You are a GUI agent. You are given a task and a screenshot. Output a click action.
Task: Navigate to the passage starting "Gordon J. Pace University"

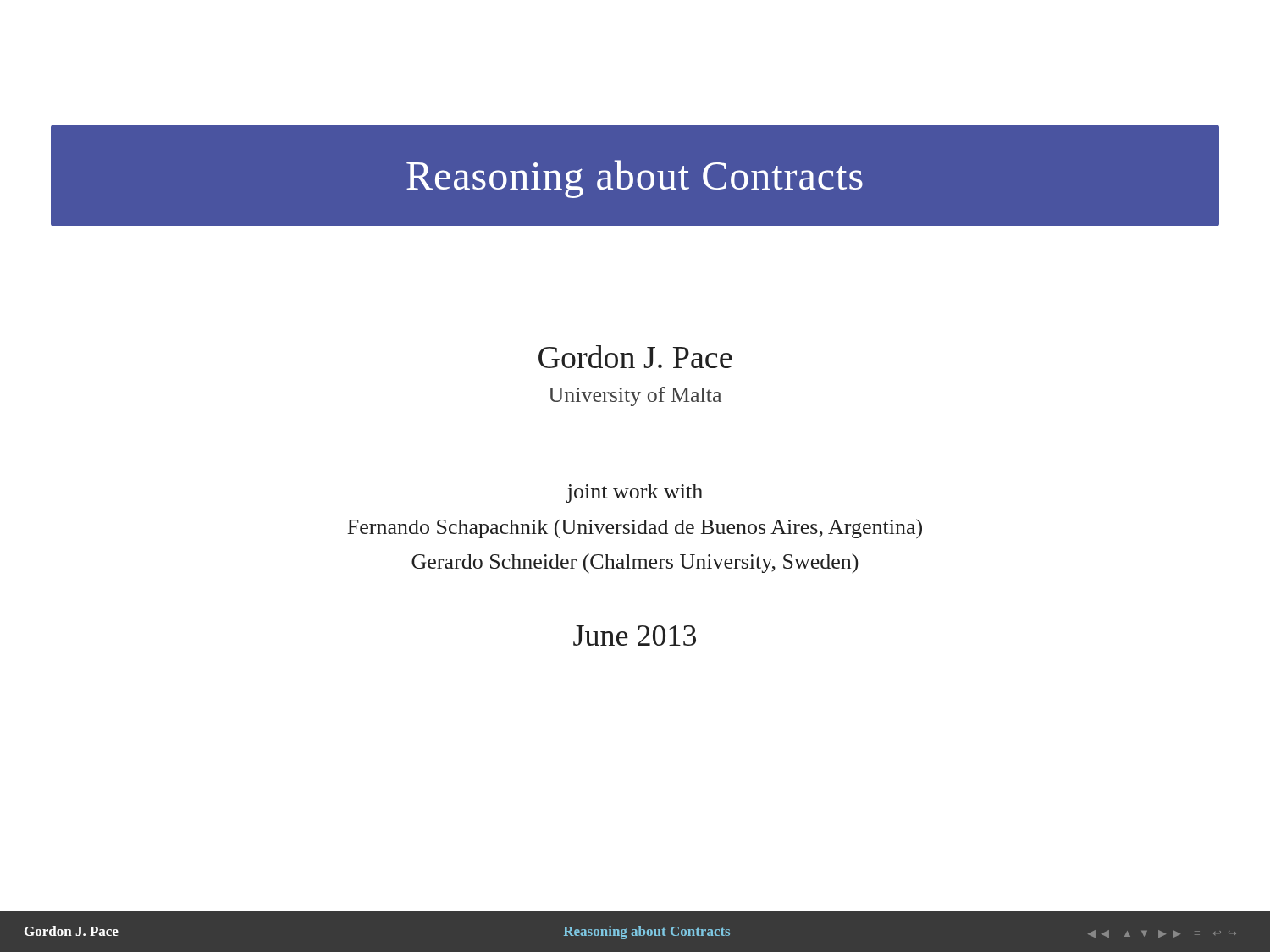tap(635, 373)
